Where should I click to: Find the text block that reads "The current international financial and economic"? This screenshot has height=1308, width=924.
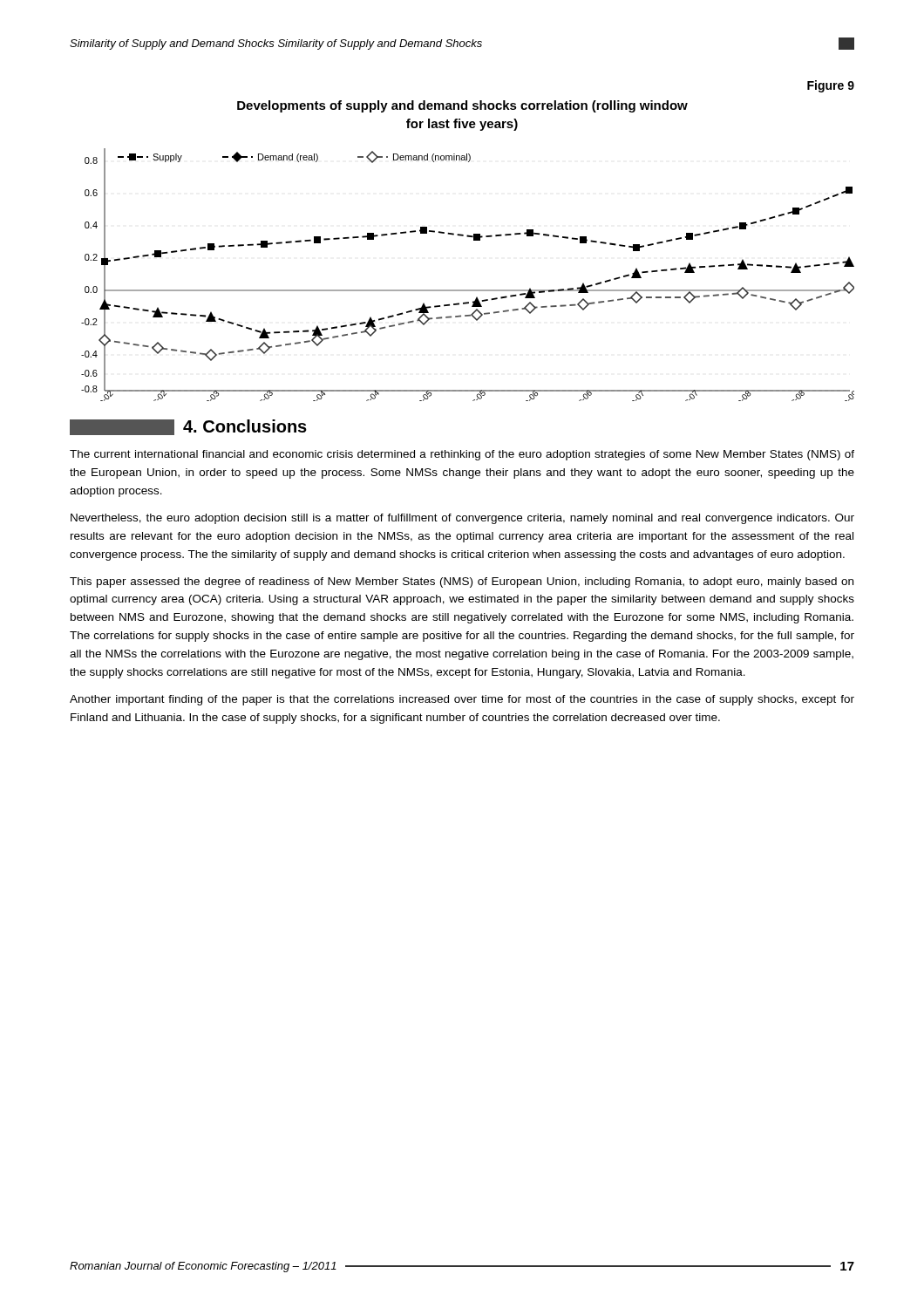coord(462,472)
